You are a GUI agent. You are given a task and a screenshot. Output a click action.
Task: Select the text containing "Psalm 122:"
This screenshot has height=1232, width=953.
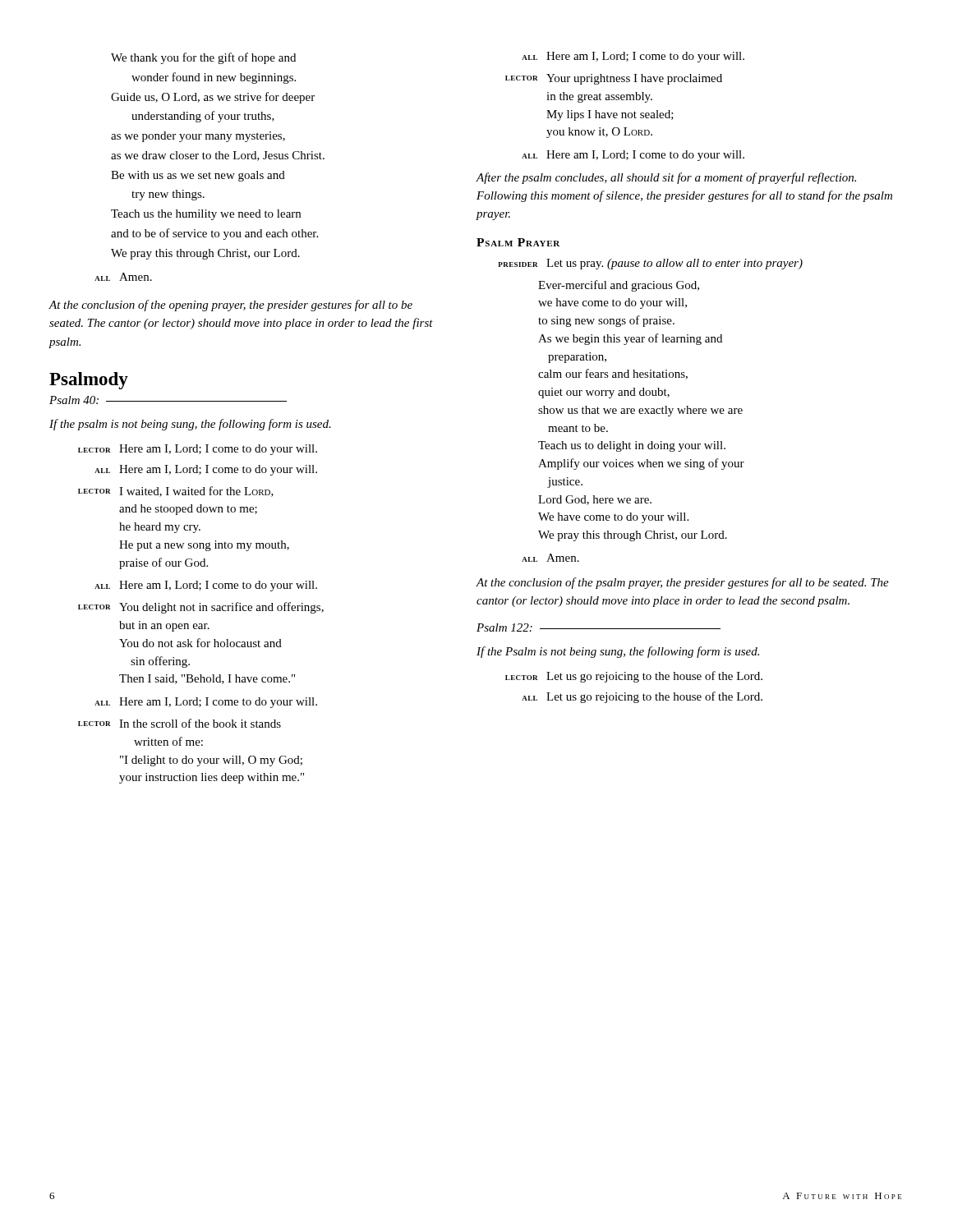pos(598,628)
